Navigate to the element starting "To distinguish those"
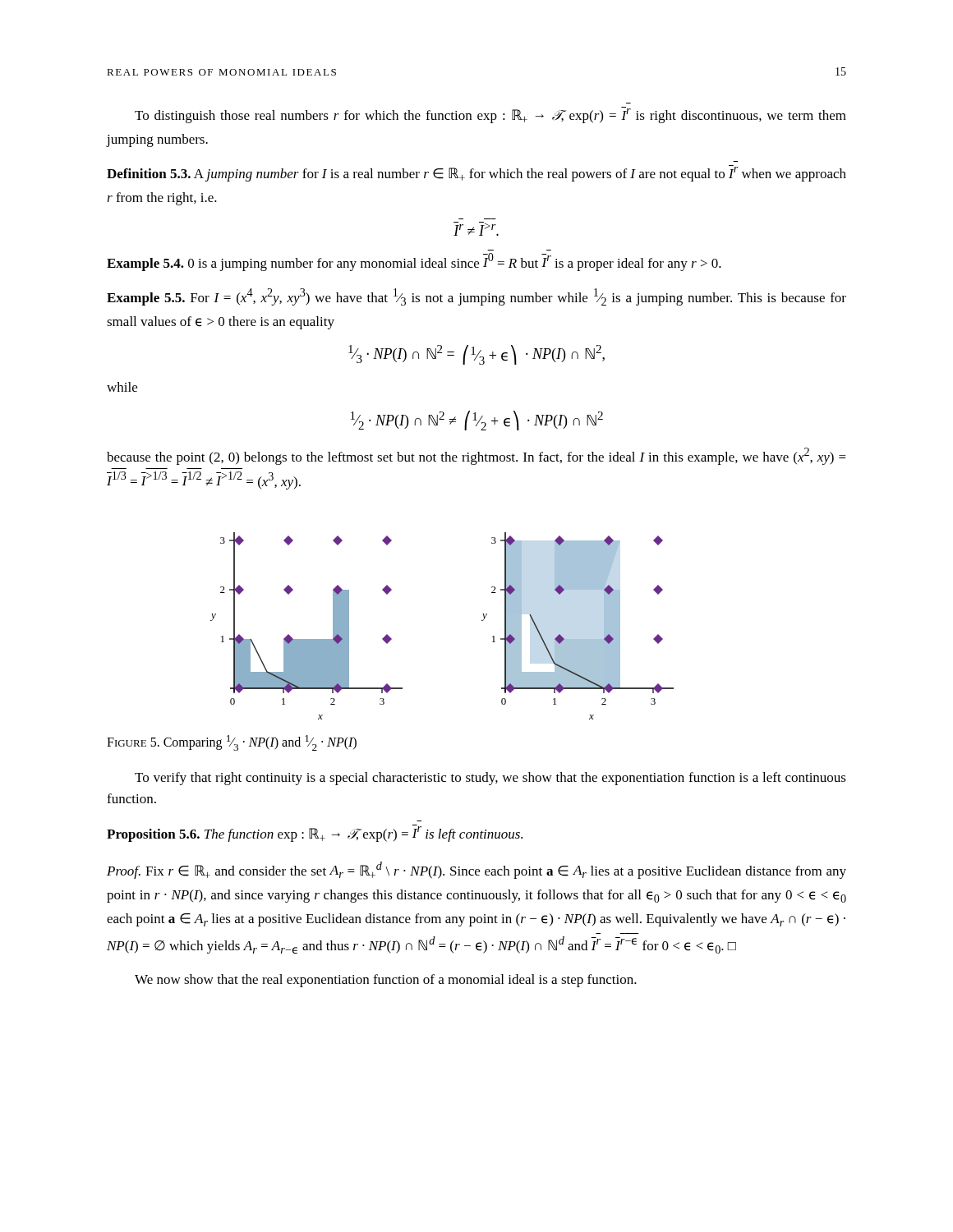Image resolution: width=953 pixels, height=1232 pixels. [476, 126]
